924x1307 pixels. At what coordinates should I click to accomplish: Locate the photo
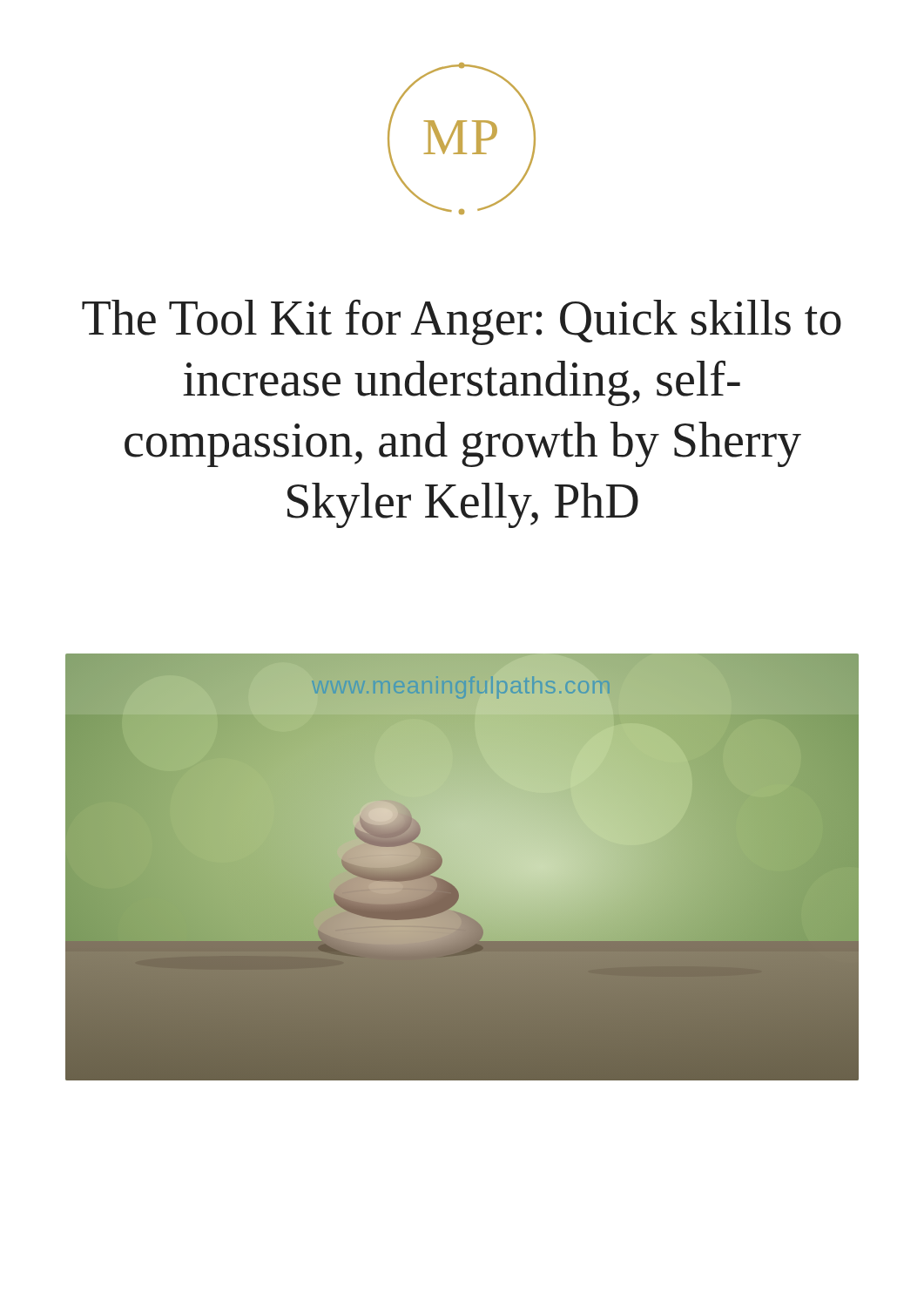point(462,867)
